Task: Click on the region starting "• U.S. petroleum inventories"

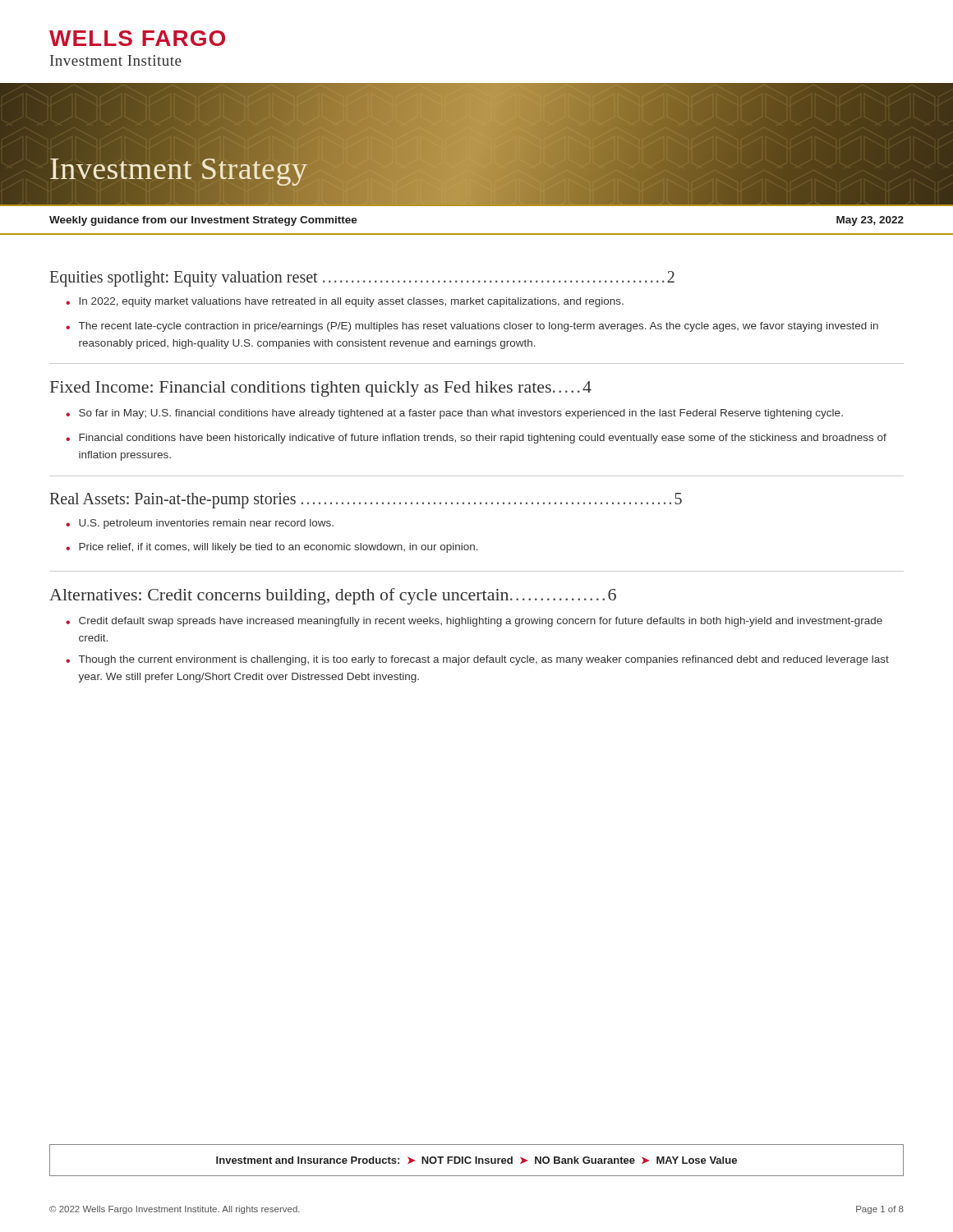Action: [x=200, y=525]
